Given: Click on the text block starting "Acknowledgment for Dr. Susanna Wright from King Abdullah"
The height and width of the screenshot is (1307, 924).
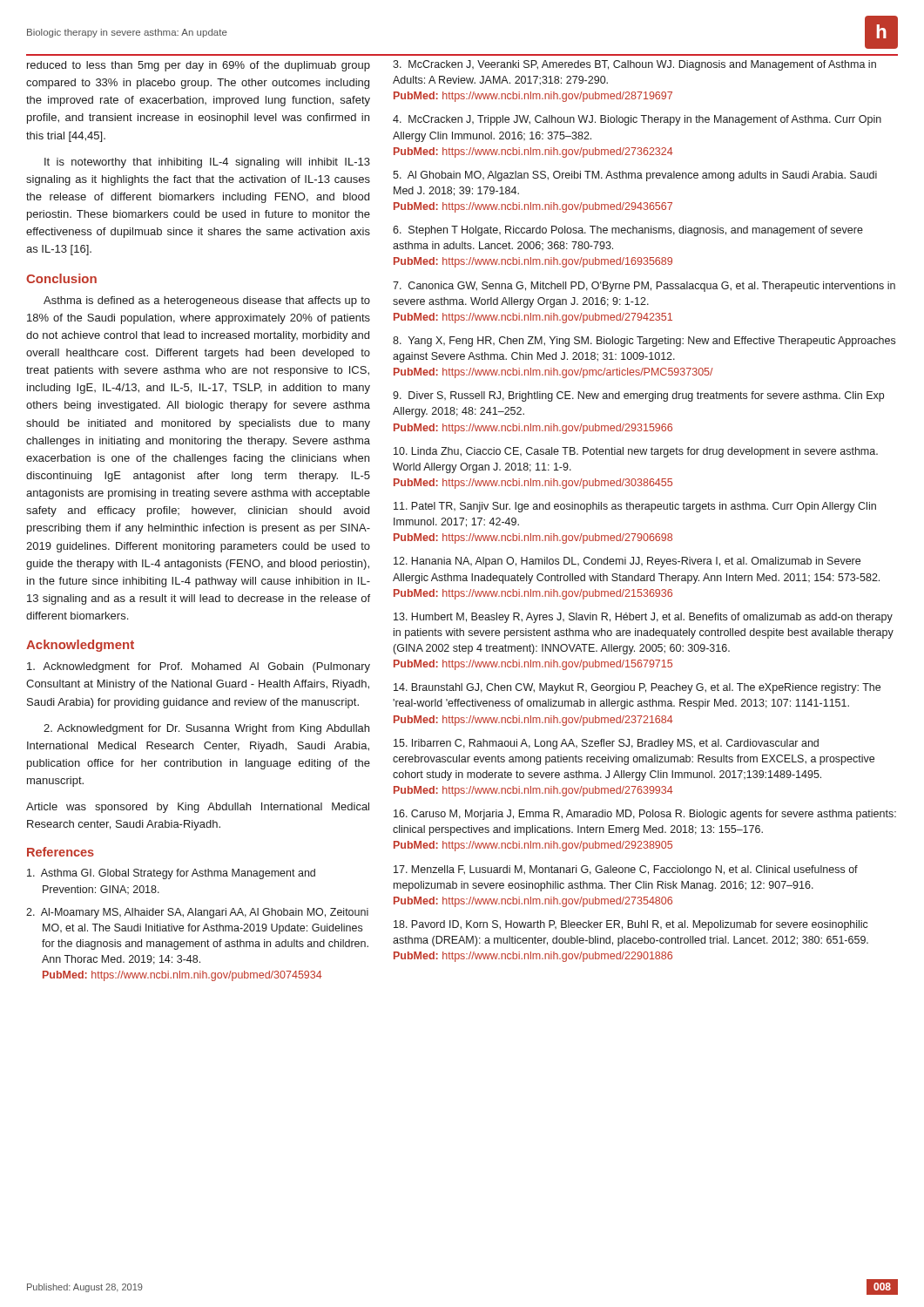Looking at the screenshot, I should (x=198, y=754).
